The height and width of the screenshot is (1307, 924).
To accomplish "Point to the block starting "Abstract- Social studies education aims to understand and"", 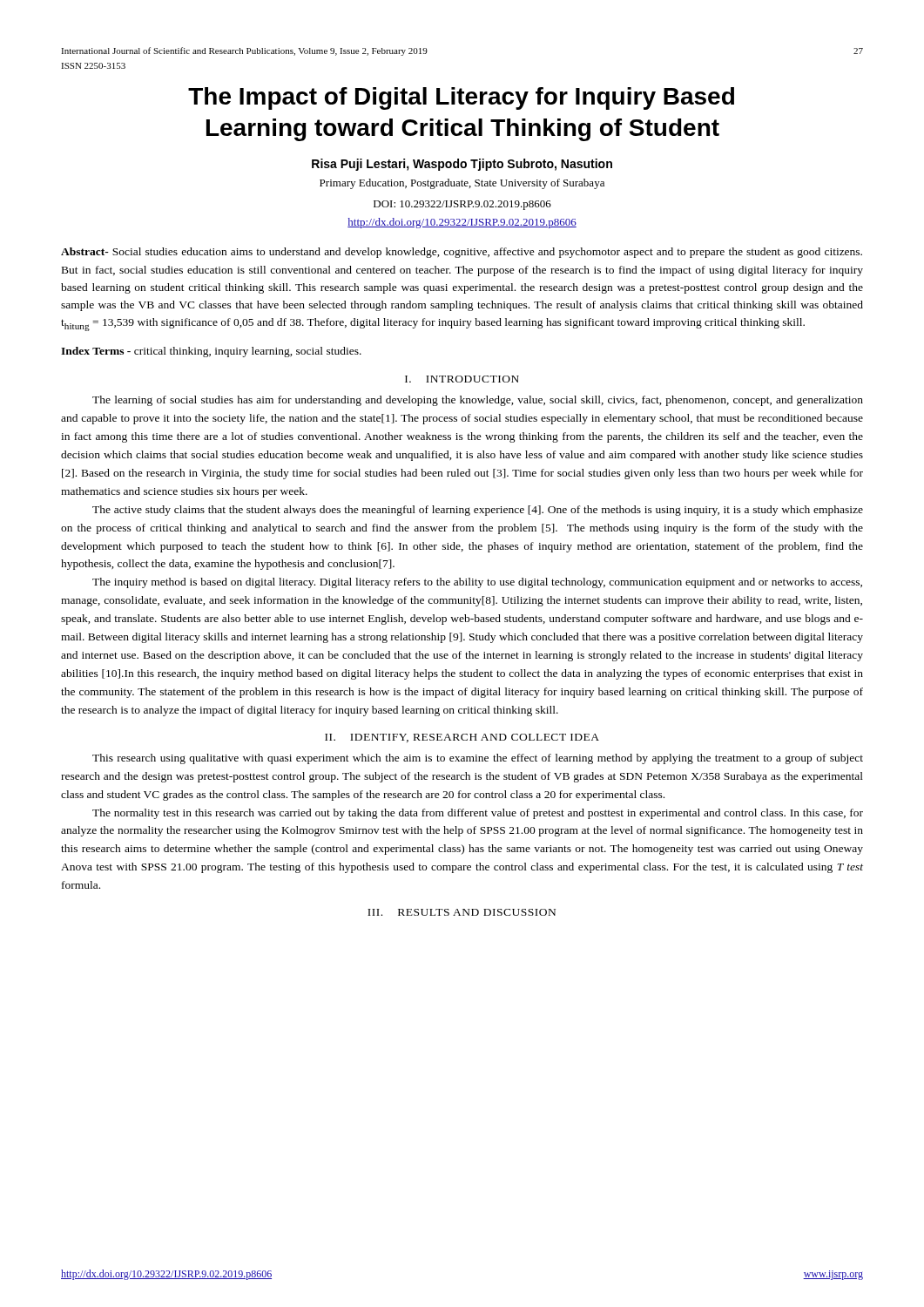I will click(x=462, y=288).
